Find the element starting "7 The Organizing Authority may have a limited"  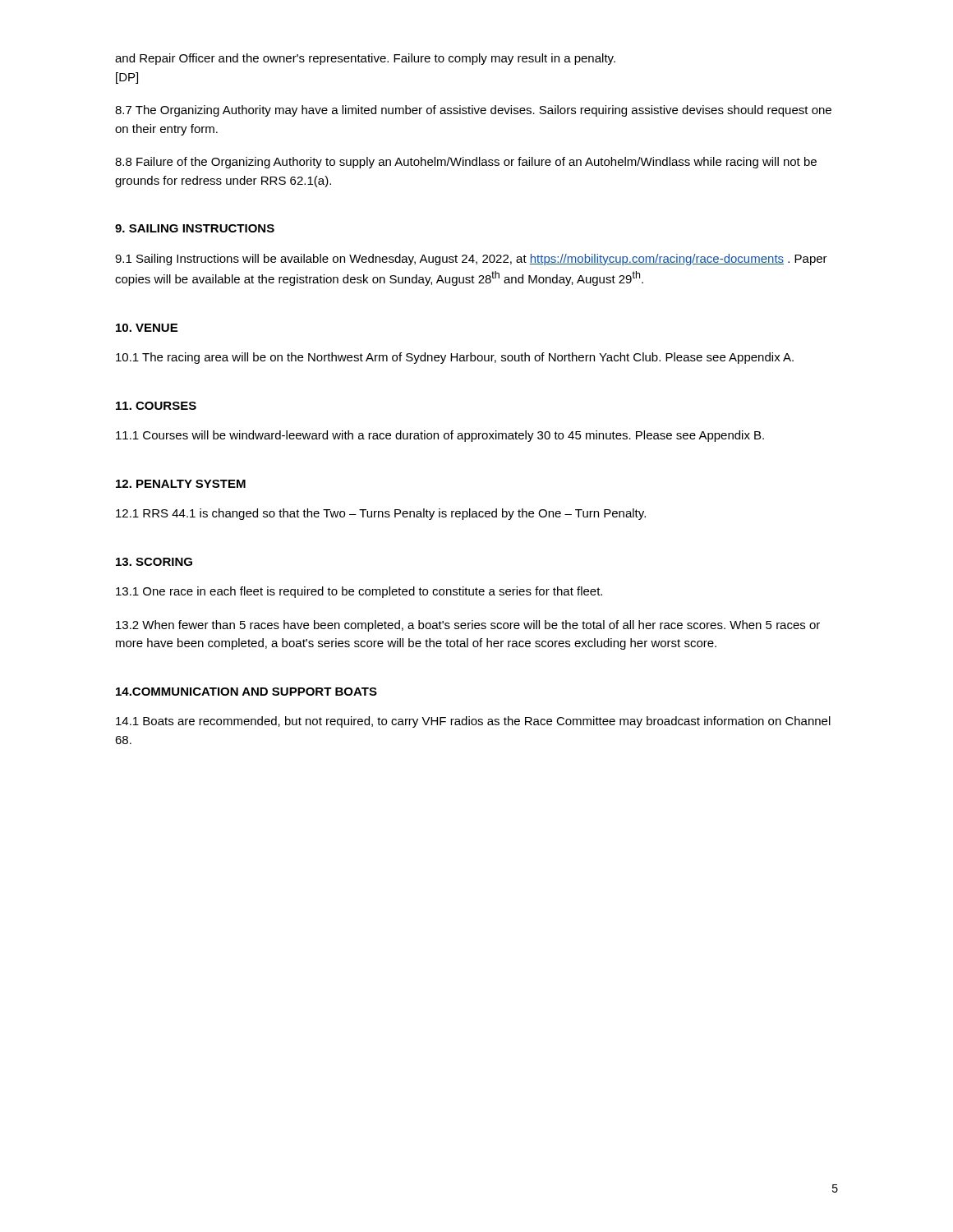pyautogui.click(x=473, y=119)
